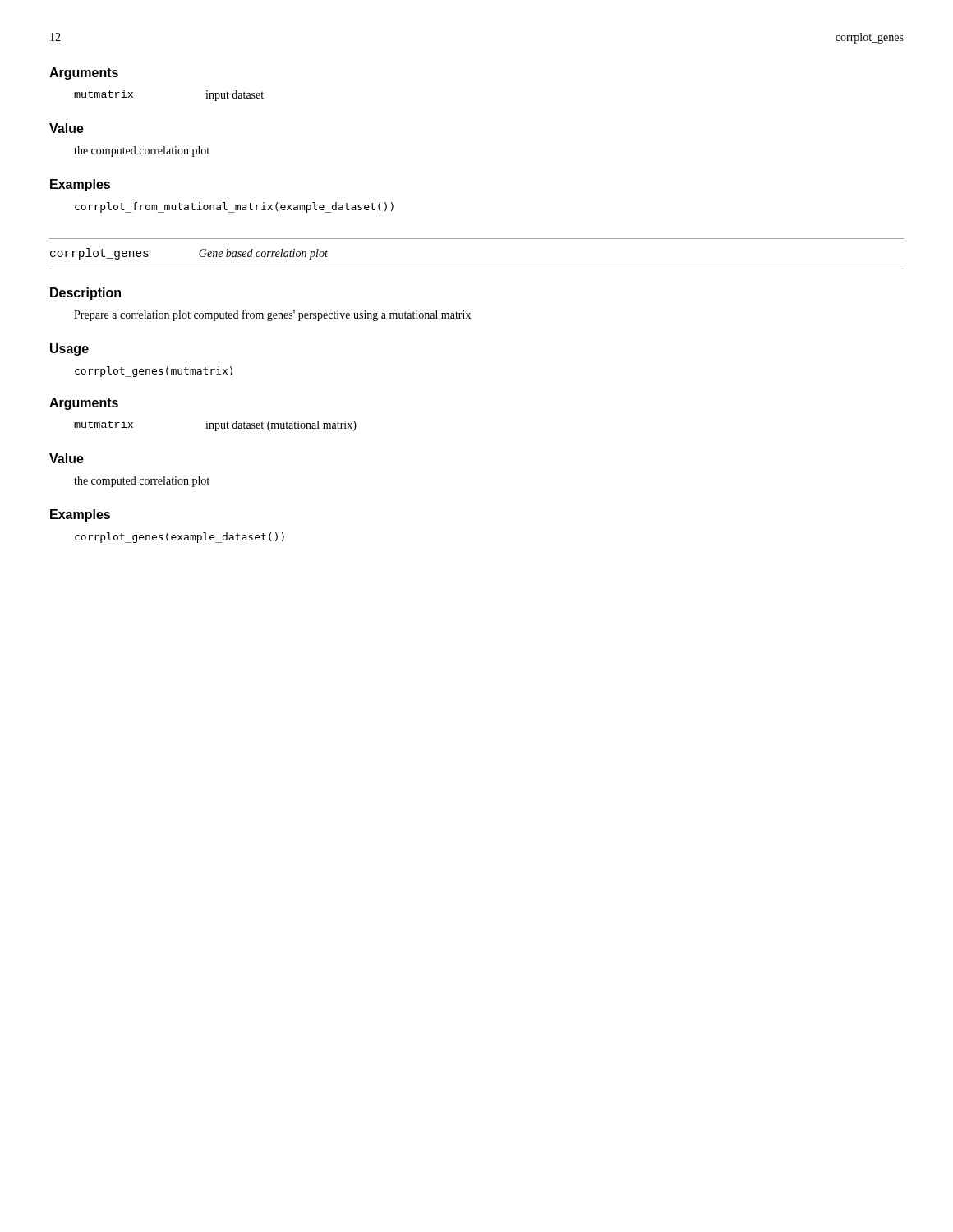Point to the block starting "mutmatrix input dataset (mutational matrix)"
This screenshot has width=953, height=1232.
(x=215, y=425)
